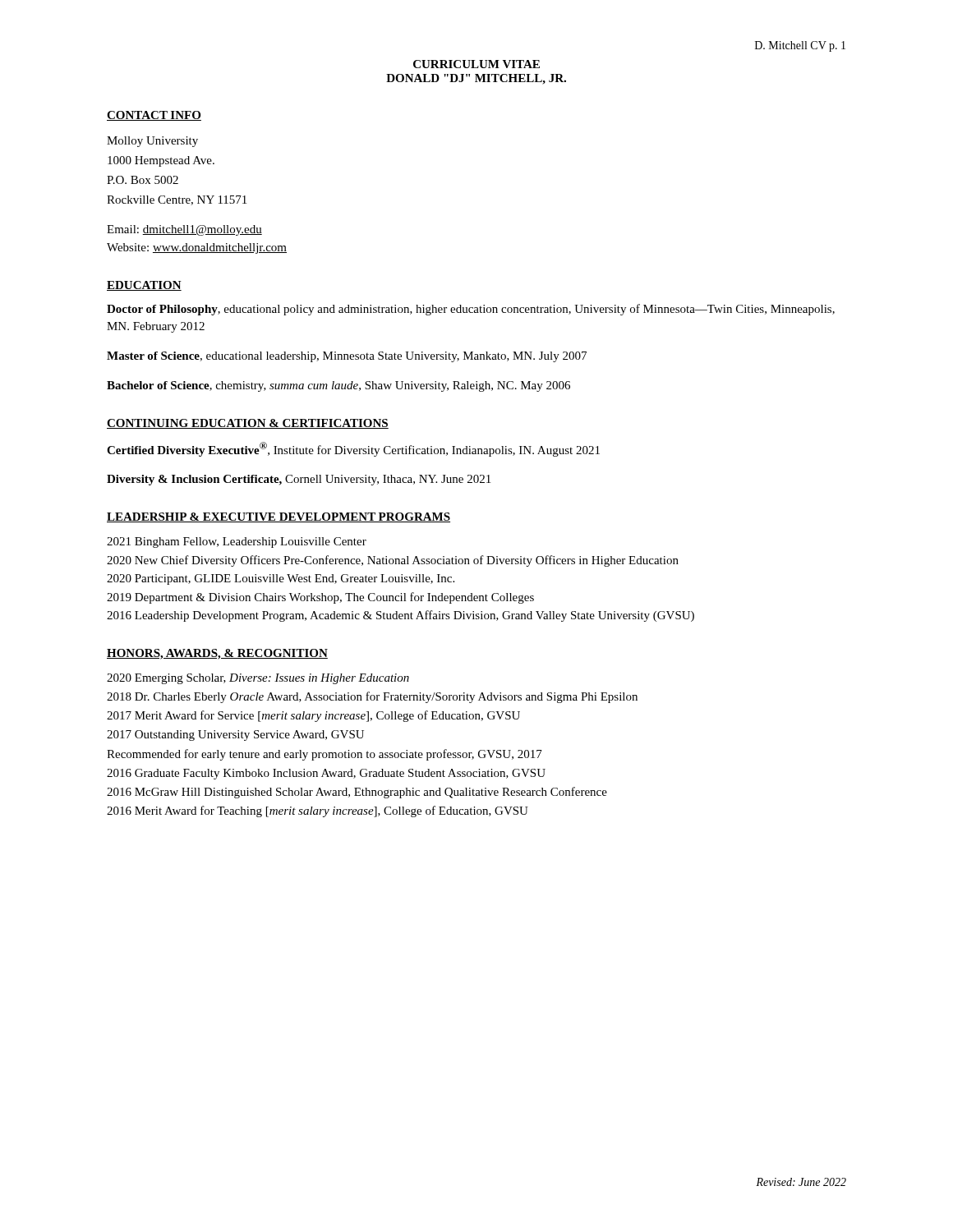Viewport: 953px width, 1232px height.
Task: Locate the text starting "2016 Merit Award for"
Action: [317, 811]
